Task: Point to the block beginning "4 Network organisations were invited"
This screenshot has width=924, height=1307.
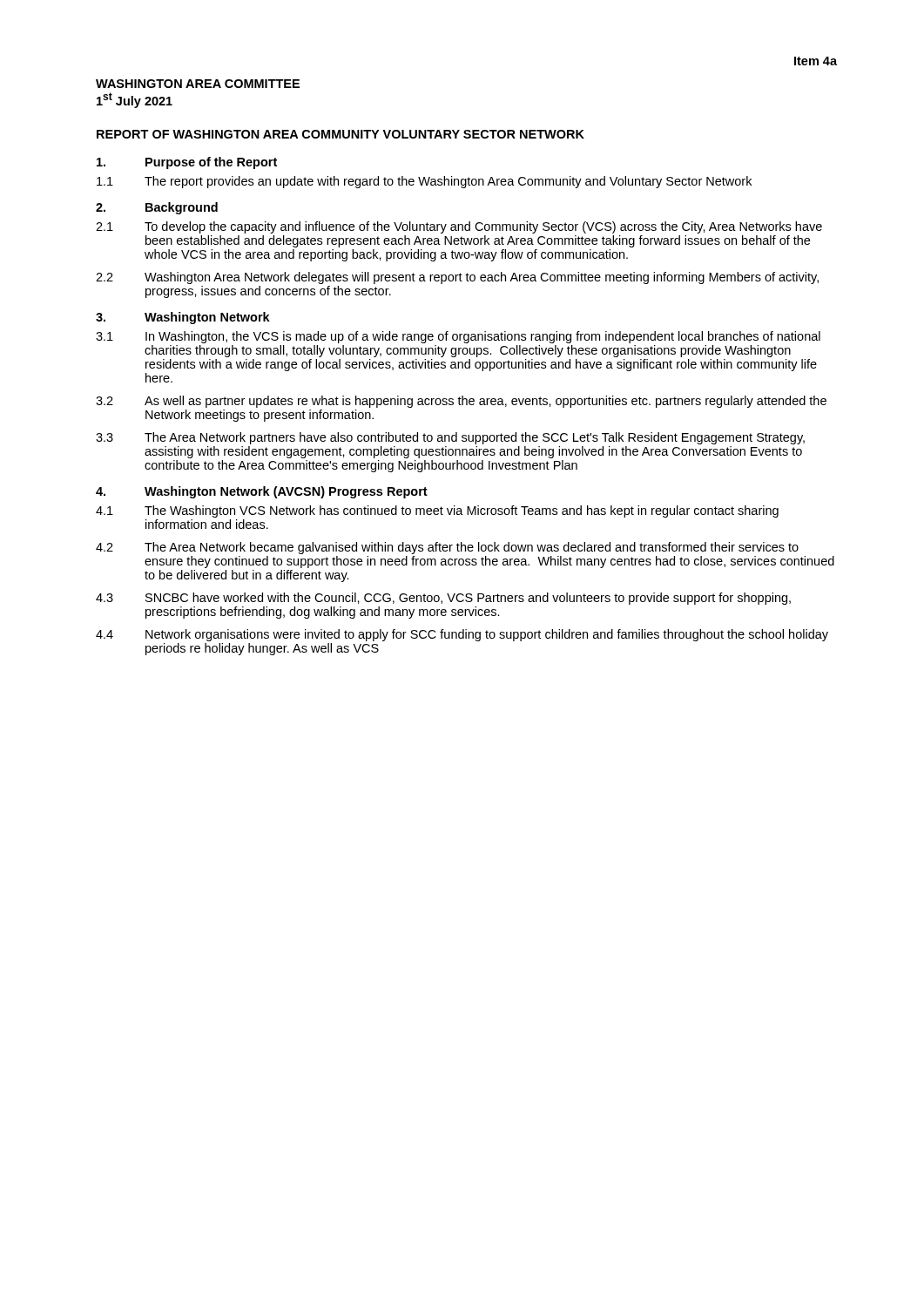Action: (x=466, y=641)
